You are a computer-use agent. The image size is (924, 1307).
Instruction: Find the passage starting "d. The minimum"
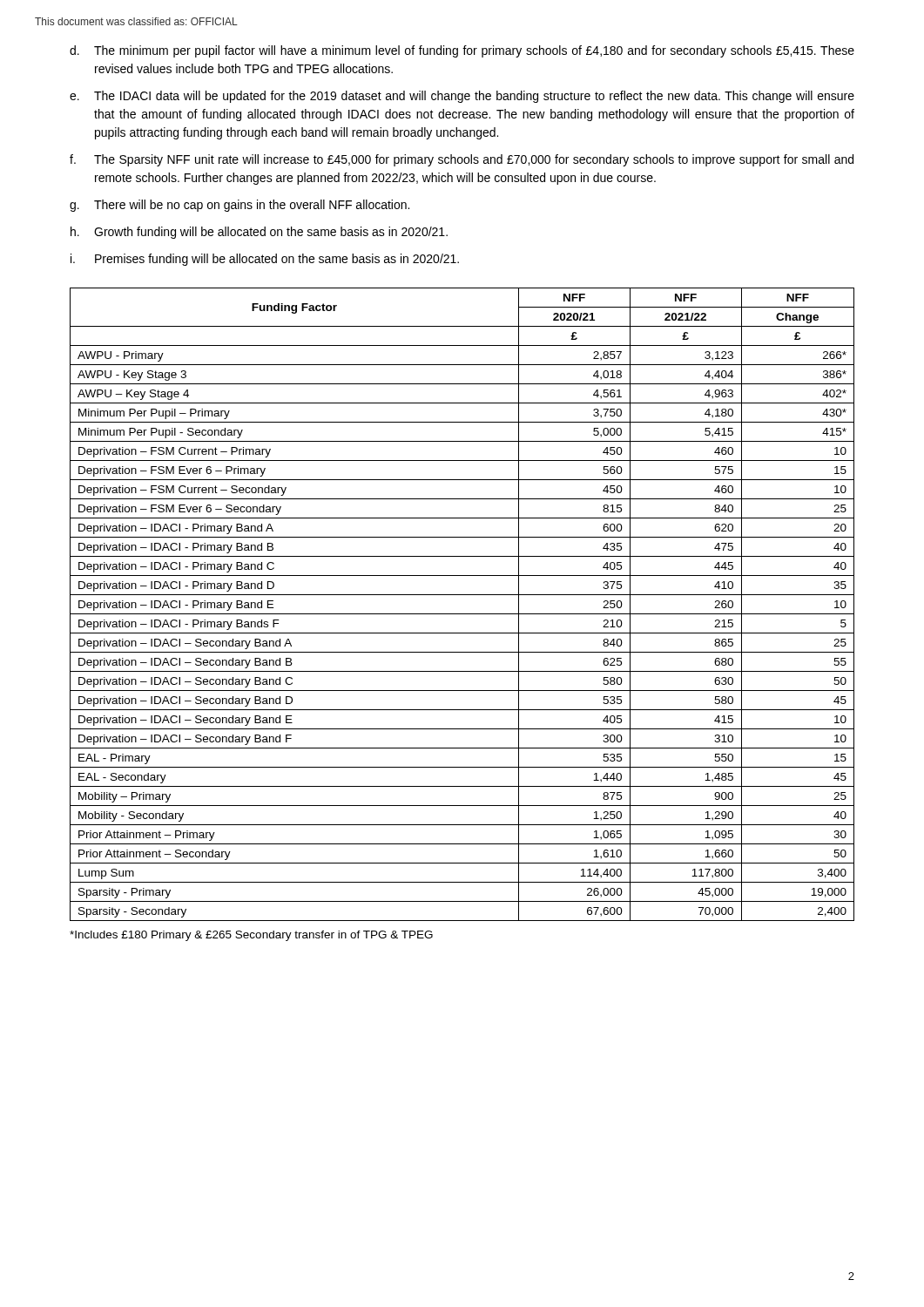(462, 60)
